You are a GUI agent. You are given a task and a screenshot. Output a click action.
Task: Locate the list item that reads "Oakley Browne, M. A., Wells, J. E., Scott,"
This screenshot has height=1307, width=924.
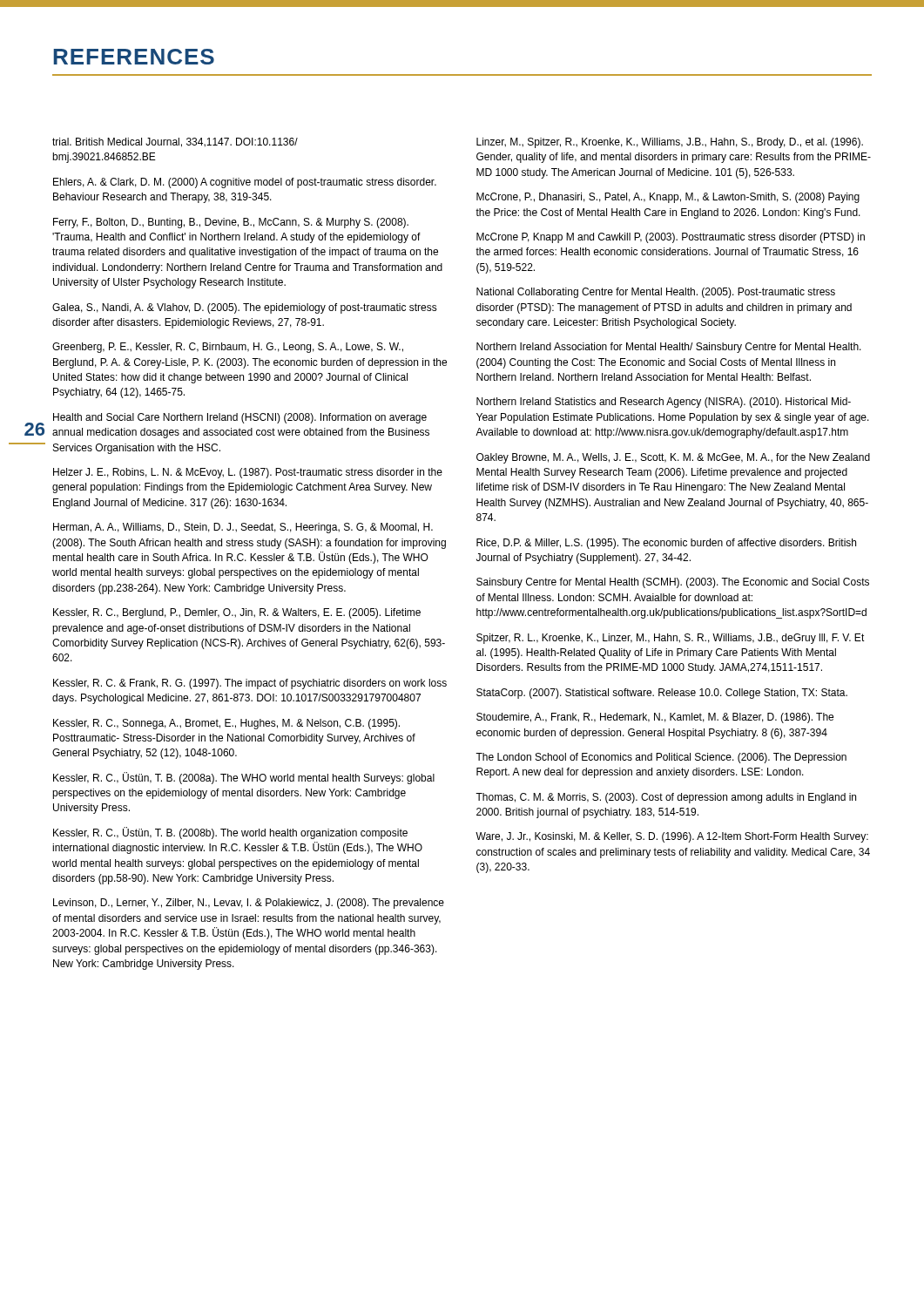(673, 487)
